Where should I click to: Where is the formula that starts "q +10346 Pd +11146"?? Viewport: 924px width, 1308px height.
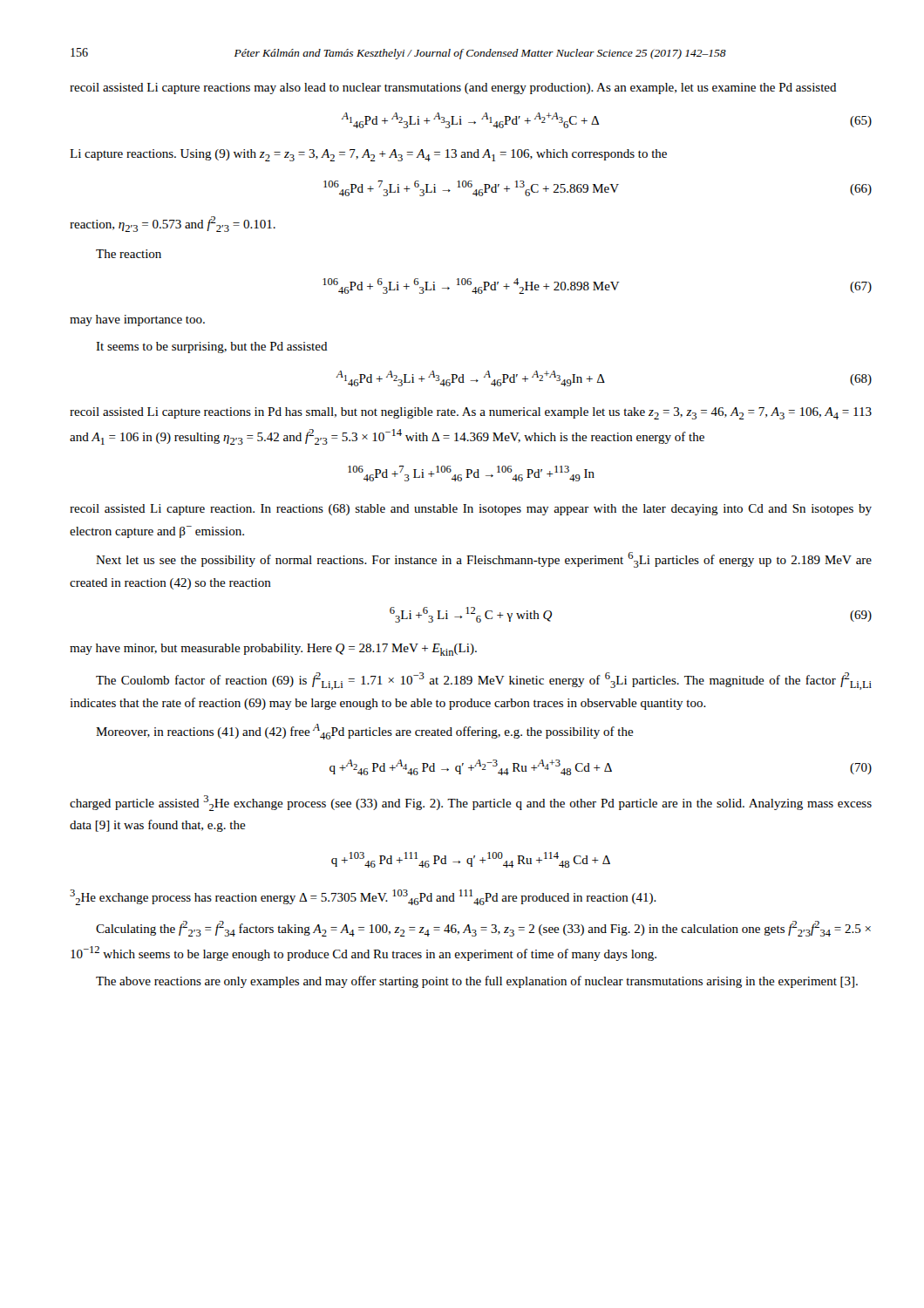[x=471, y=860]
